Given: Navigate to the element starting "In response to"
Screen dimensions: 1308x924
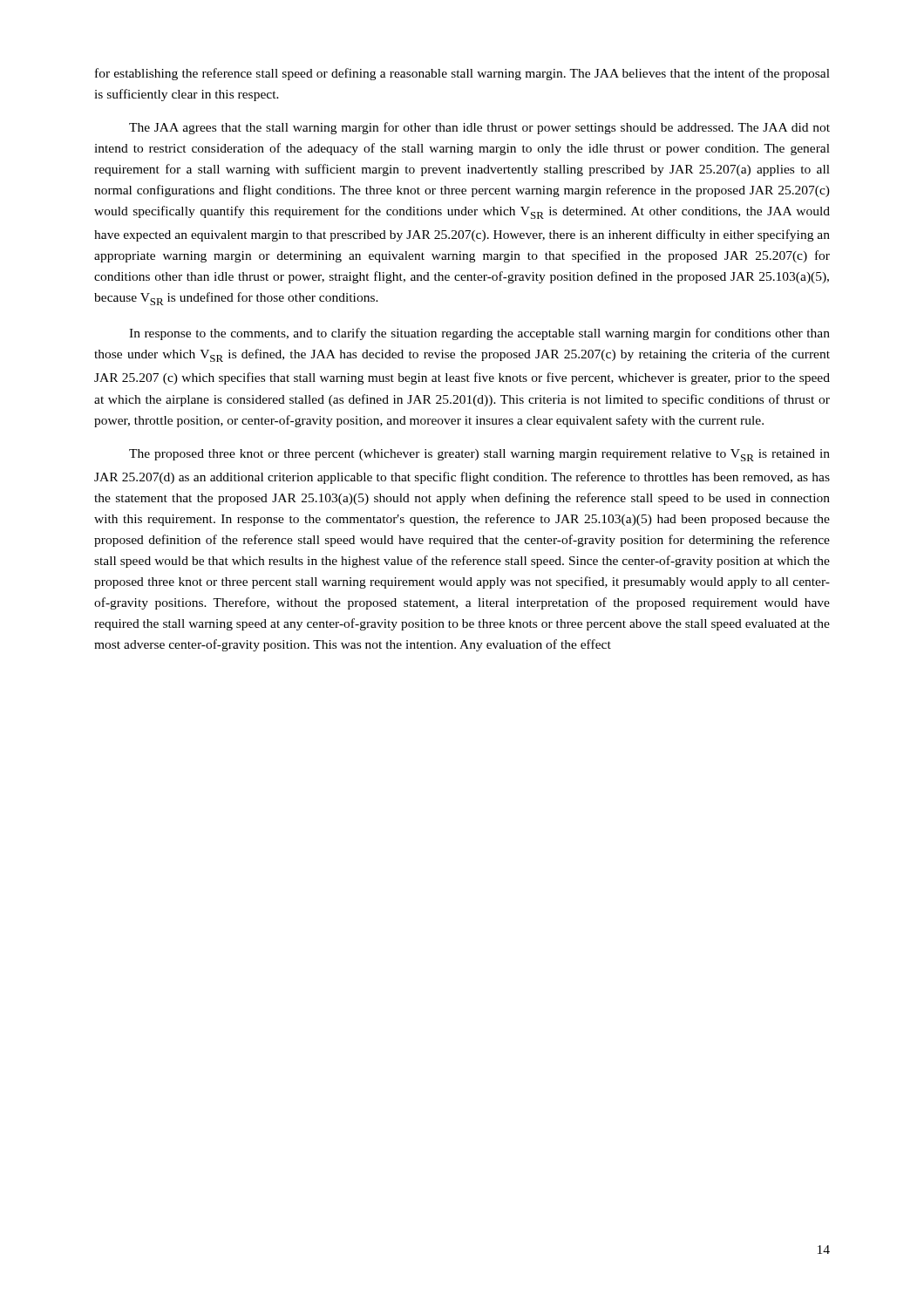Looking at the screenshot, I should pyautogui.click(x=462, y=377).
